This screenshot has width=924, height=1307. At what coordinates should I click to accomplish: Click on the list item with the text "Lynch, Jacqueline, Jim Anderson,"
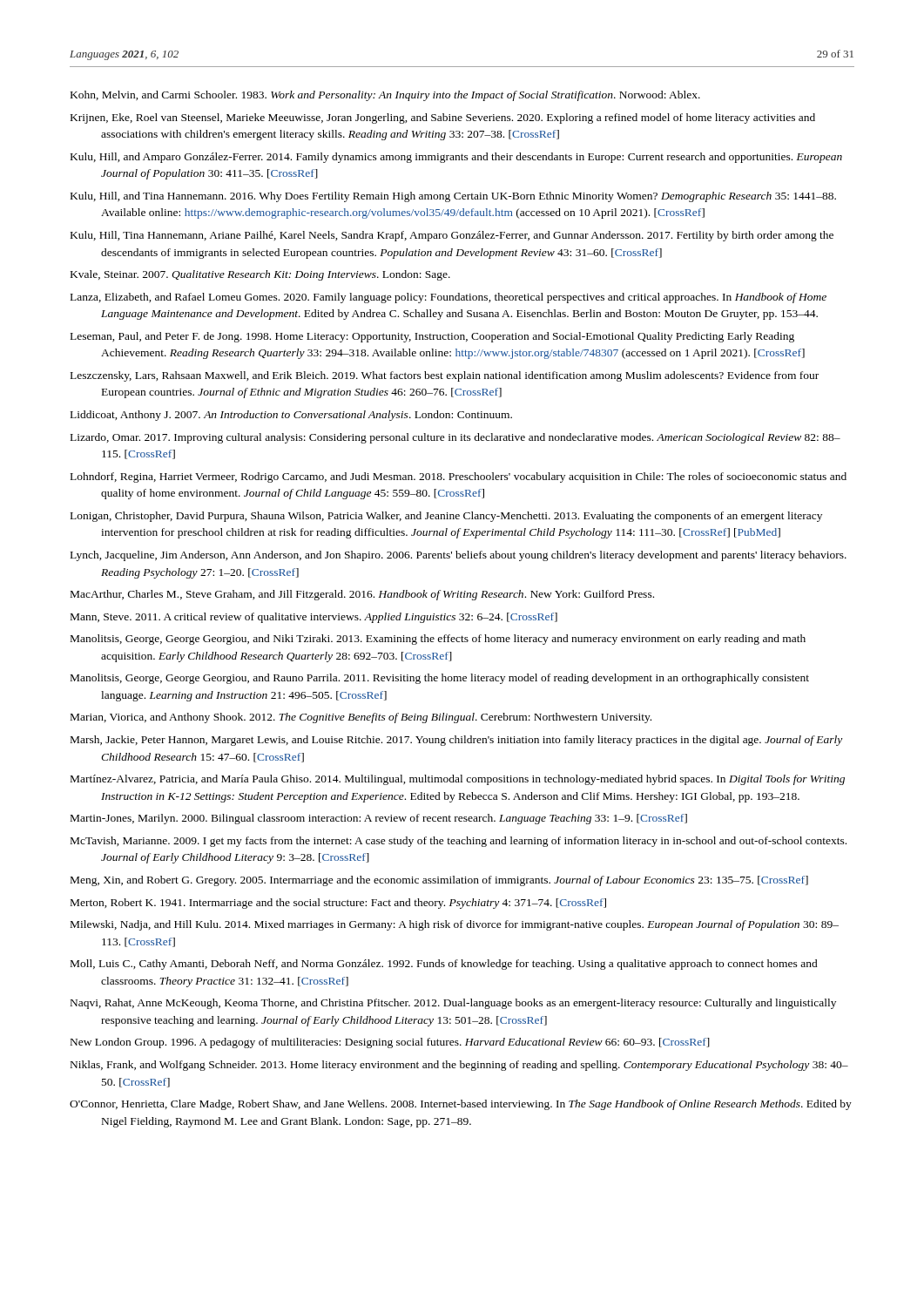coord(458,563)
